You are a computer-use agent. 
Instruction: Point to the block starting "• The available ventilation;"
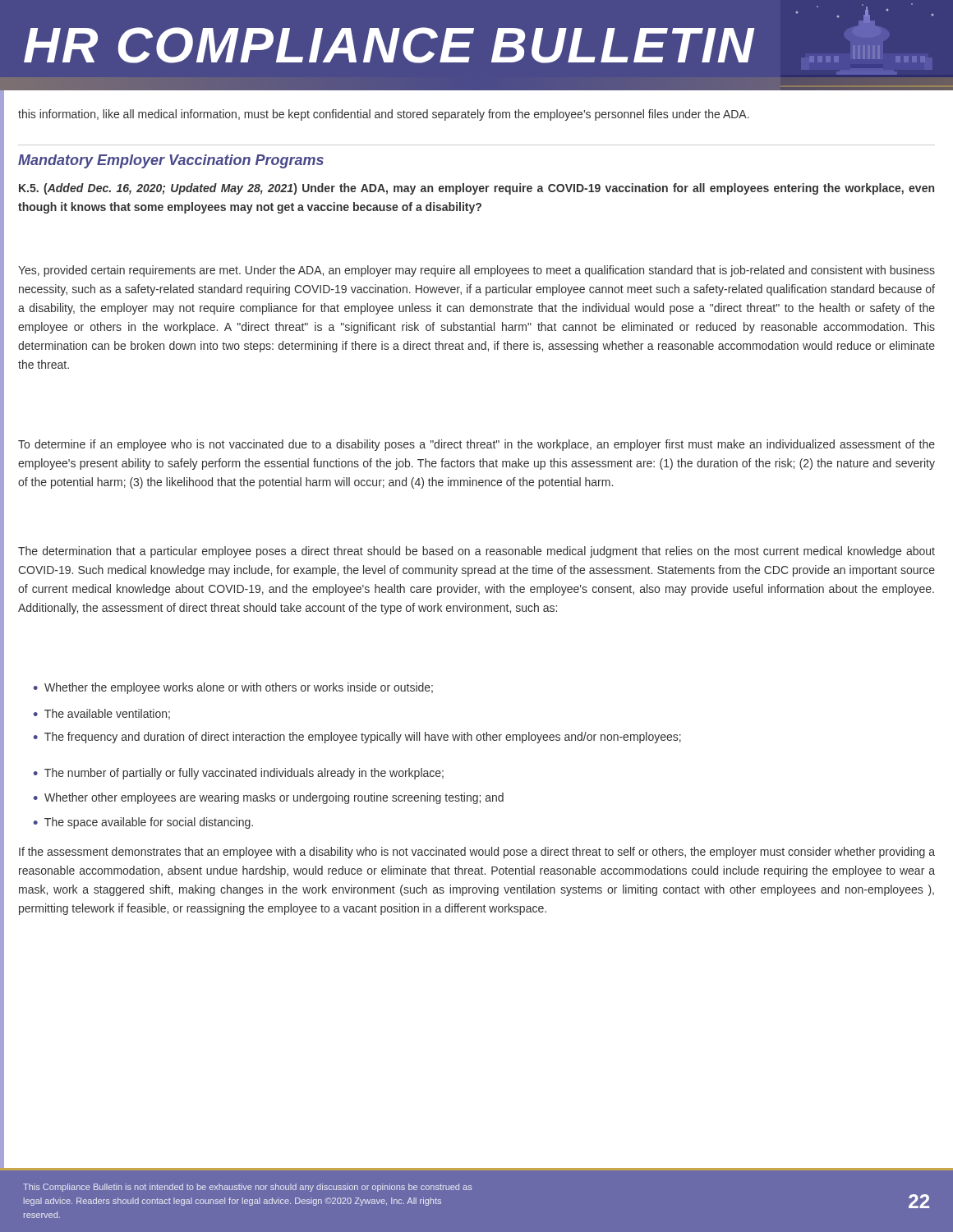tap(102, 714)
